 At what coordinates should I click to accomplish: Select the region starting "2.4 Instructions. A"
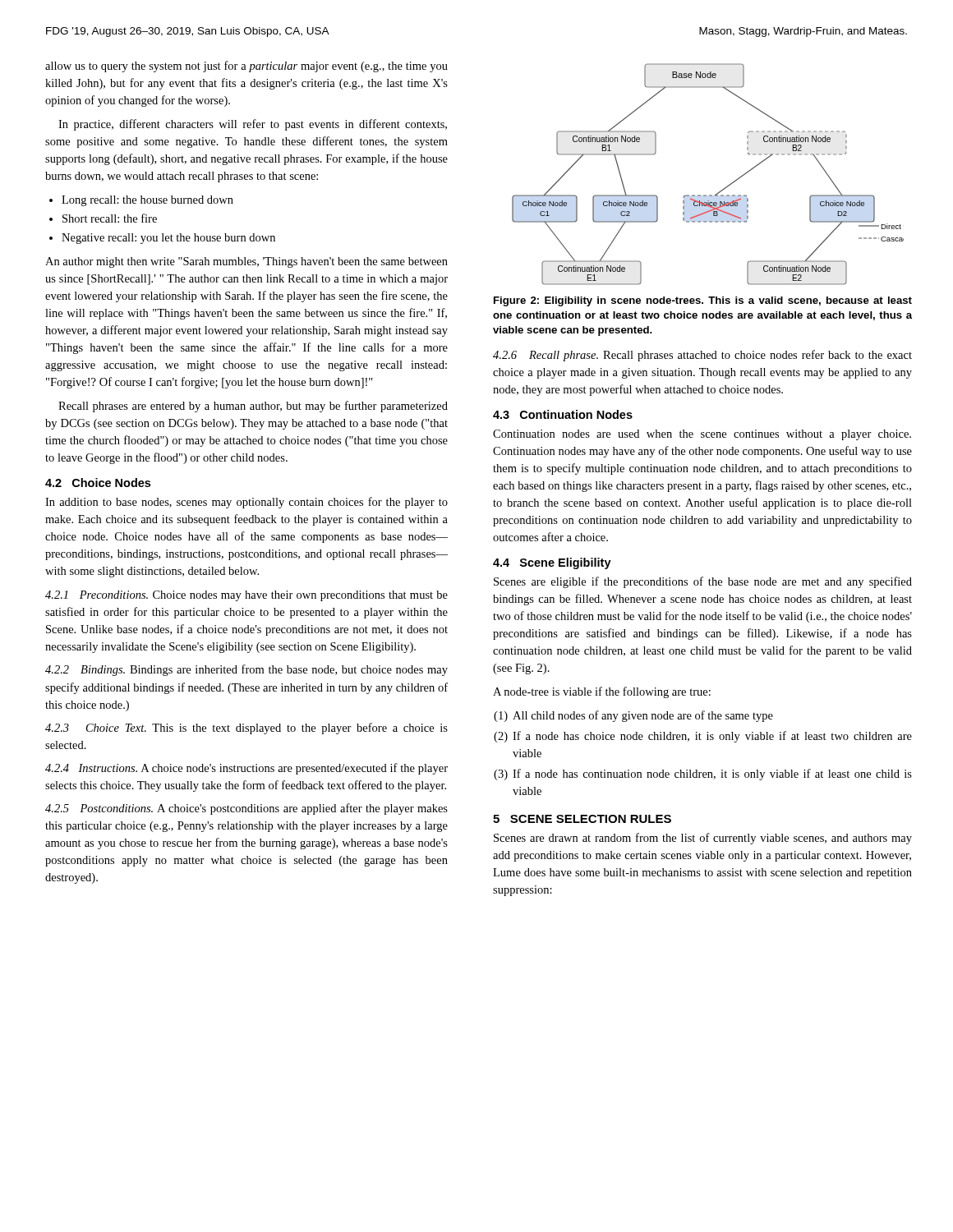[x=246, y=777]
